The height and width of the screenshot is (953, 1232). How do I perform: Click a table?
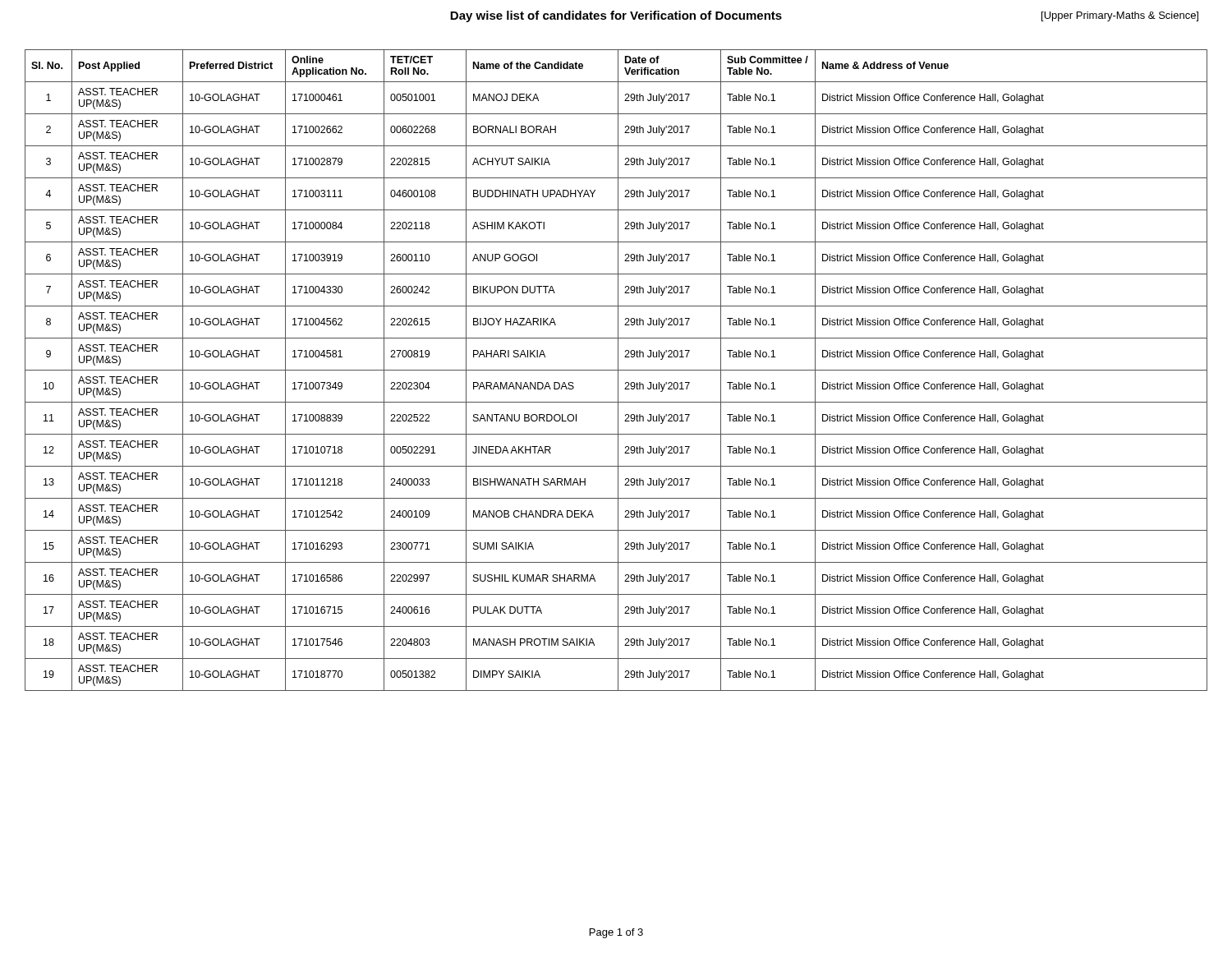pyautogui.click(x=616, y=370)
